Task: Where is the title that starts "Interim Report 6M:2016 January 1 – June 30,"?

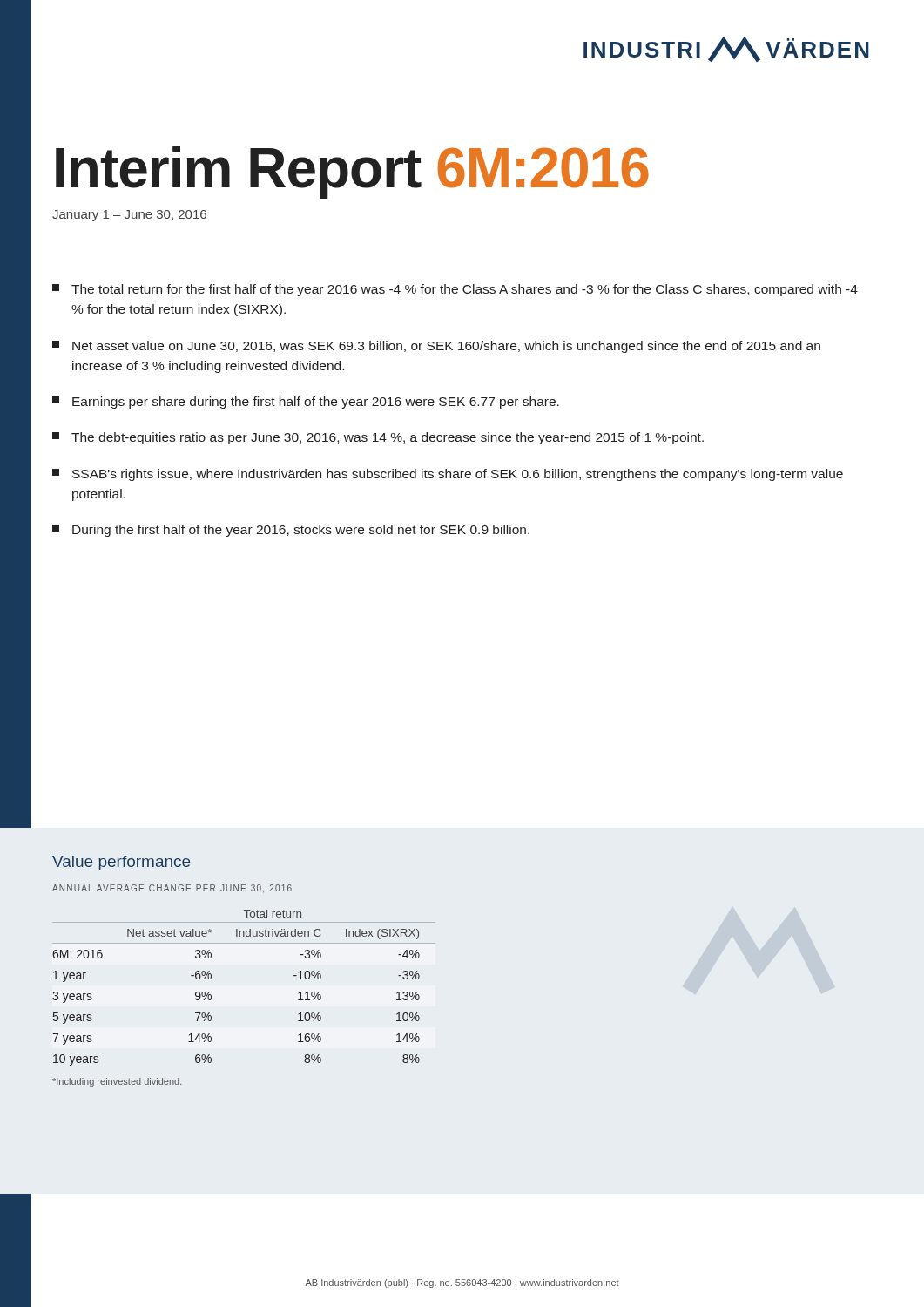Action: (462, 180)
